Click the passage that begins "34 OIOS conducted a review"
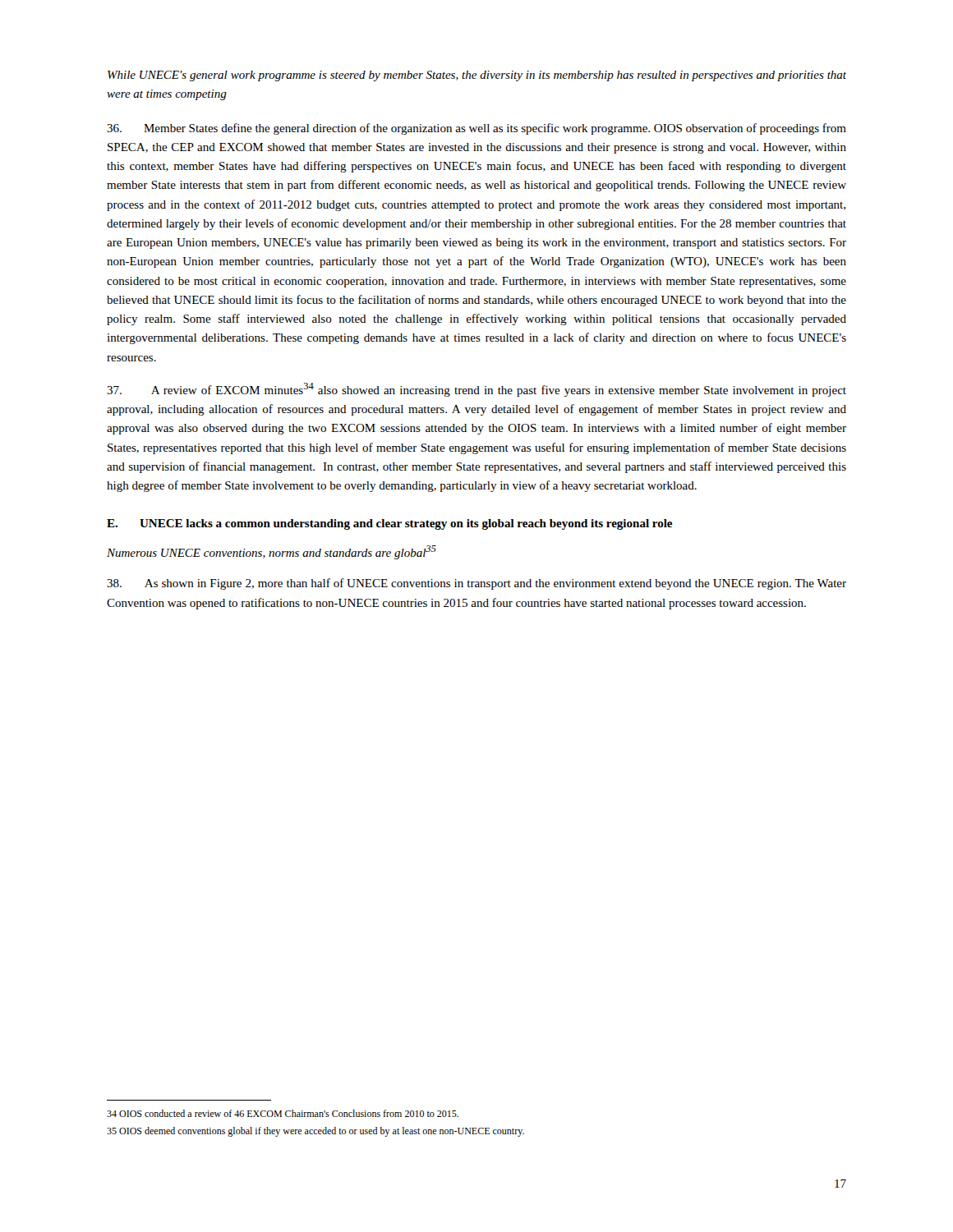The width and height of the screenshot is (953, 1232). [x=283, y=1114]
